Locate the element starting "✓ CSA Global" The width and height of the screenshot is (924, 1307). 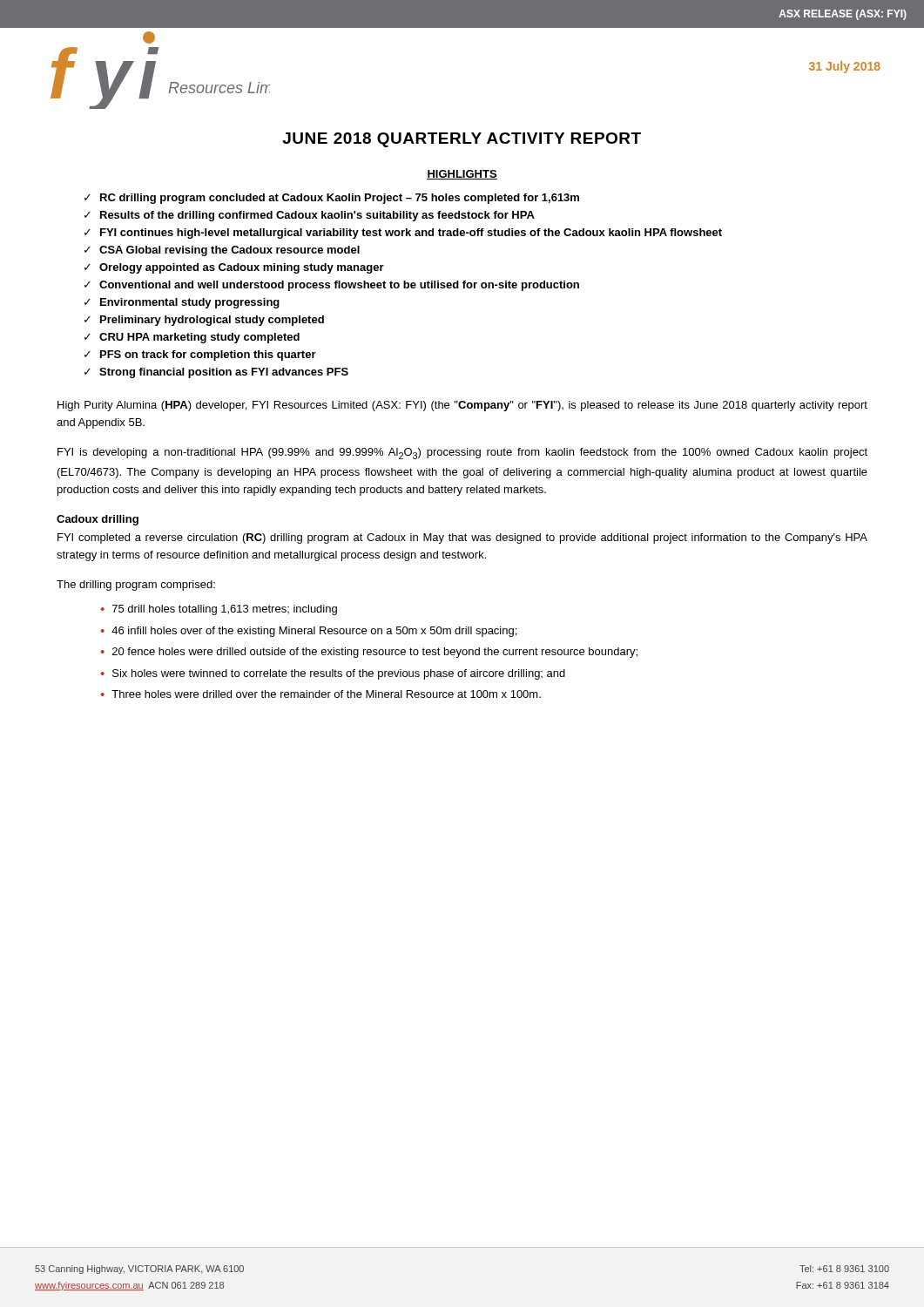[x=221, y=250]
